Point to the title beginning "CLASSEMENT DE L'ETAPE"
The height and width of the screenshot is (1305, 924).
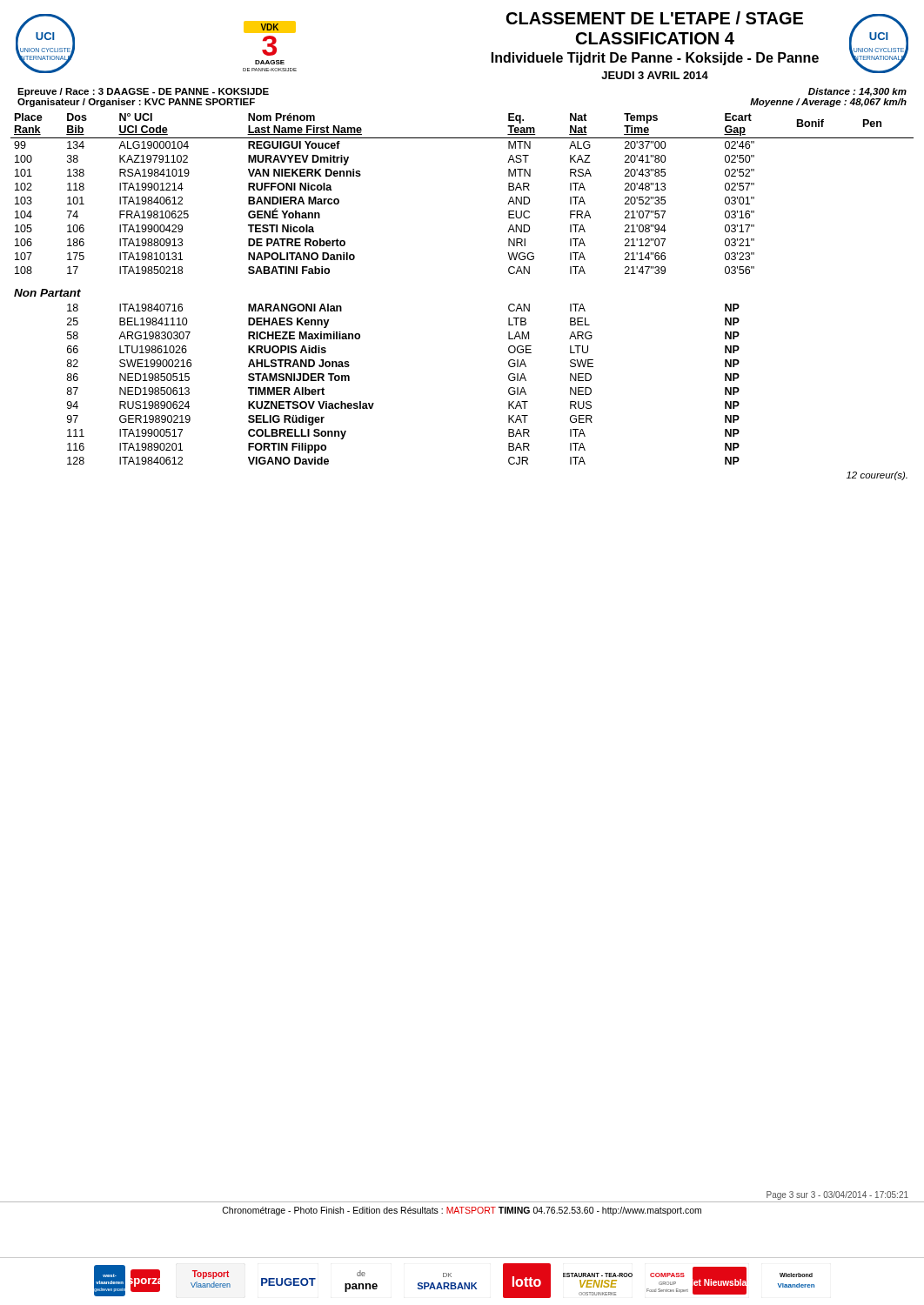point(655,28)
